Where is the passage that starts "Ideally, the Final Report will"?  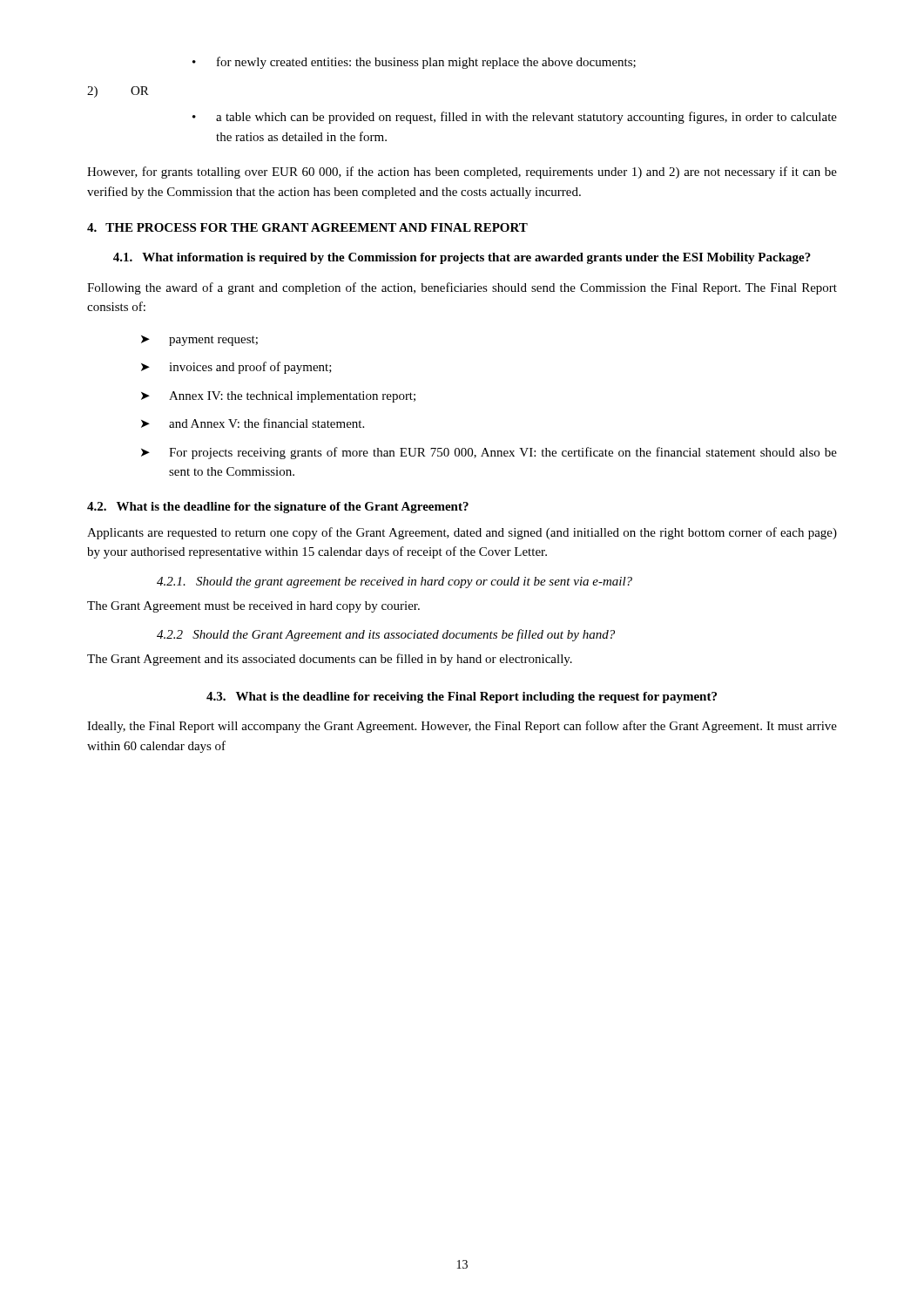pos(462,736)
